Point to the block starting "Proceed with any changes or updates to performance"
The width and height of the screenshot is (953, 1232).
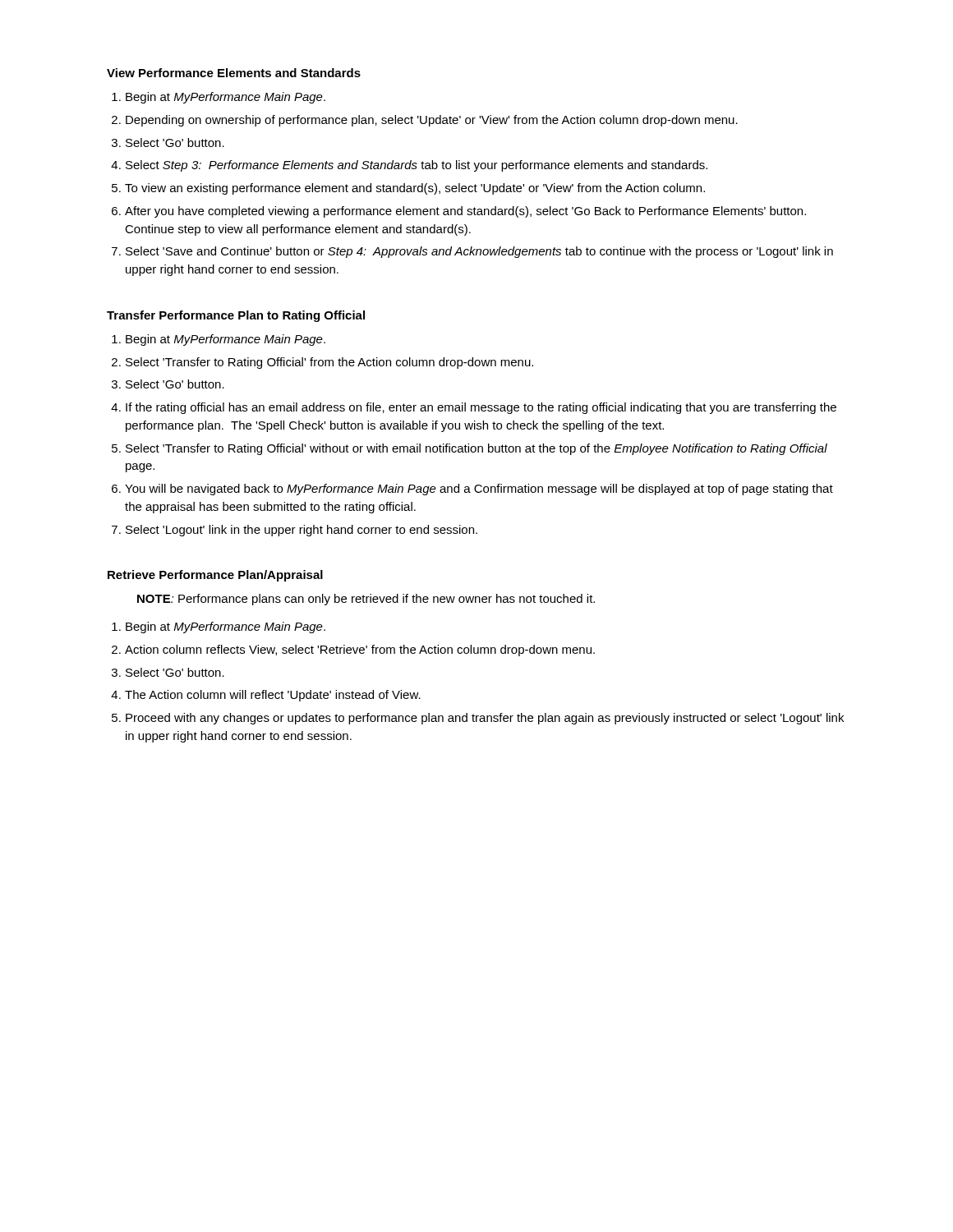tap(486, 727)
